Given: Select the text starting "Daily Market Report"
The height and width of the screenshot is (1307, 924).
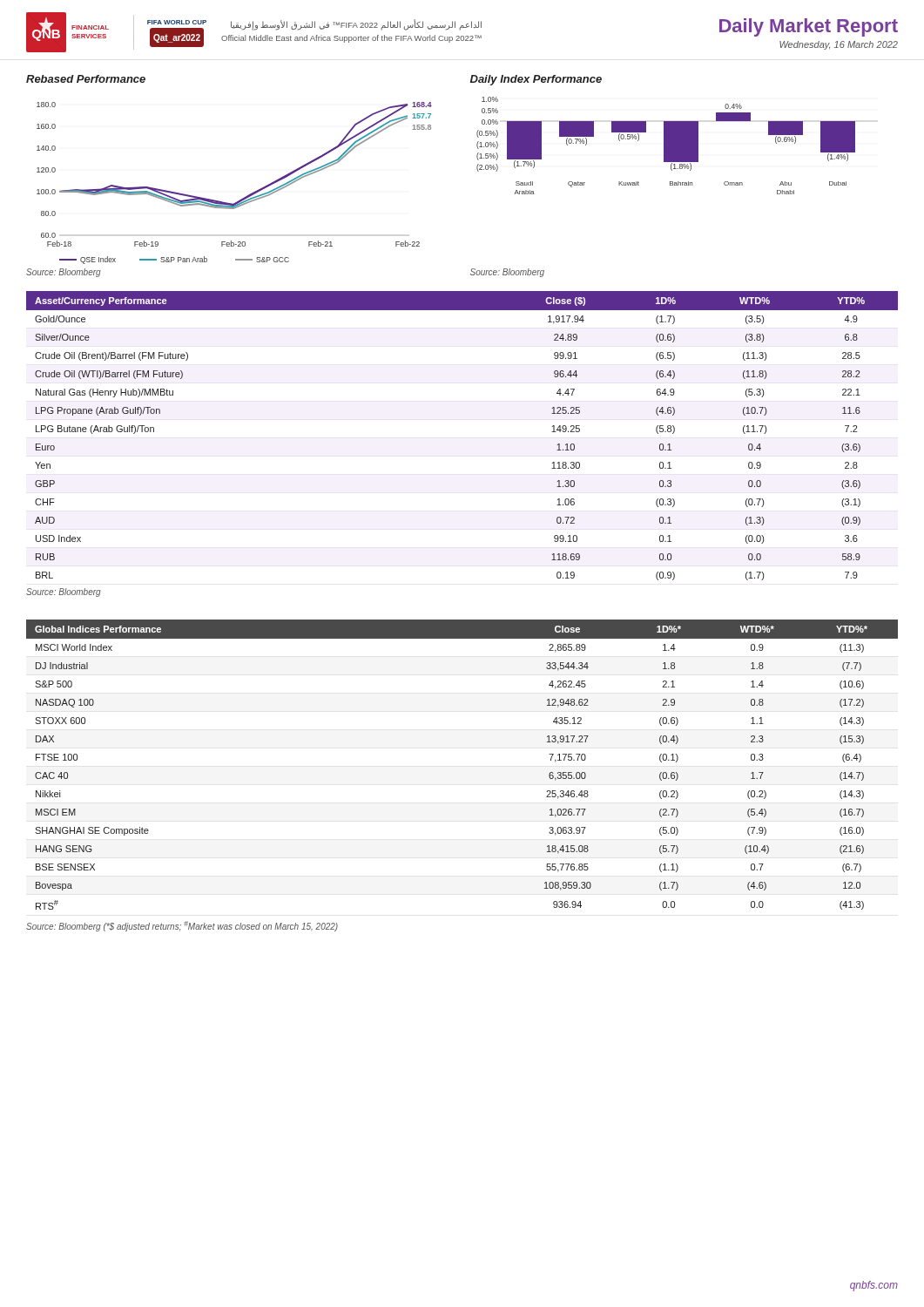Looking at the screenshot, I should coord(808,26).
